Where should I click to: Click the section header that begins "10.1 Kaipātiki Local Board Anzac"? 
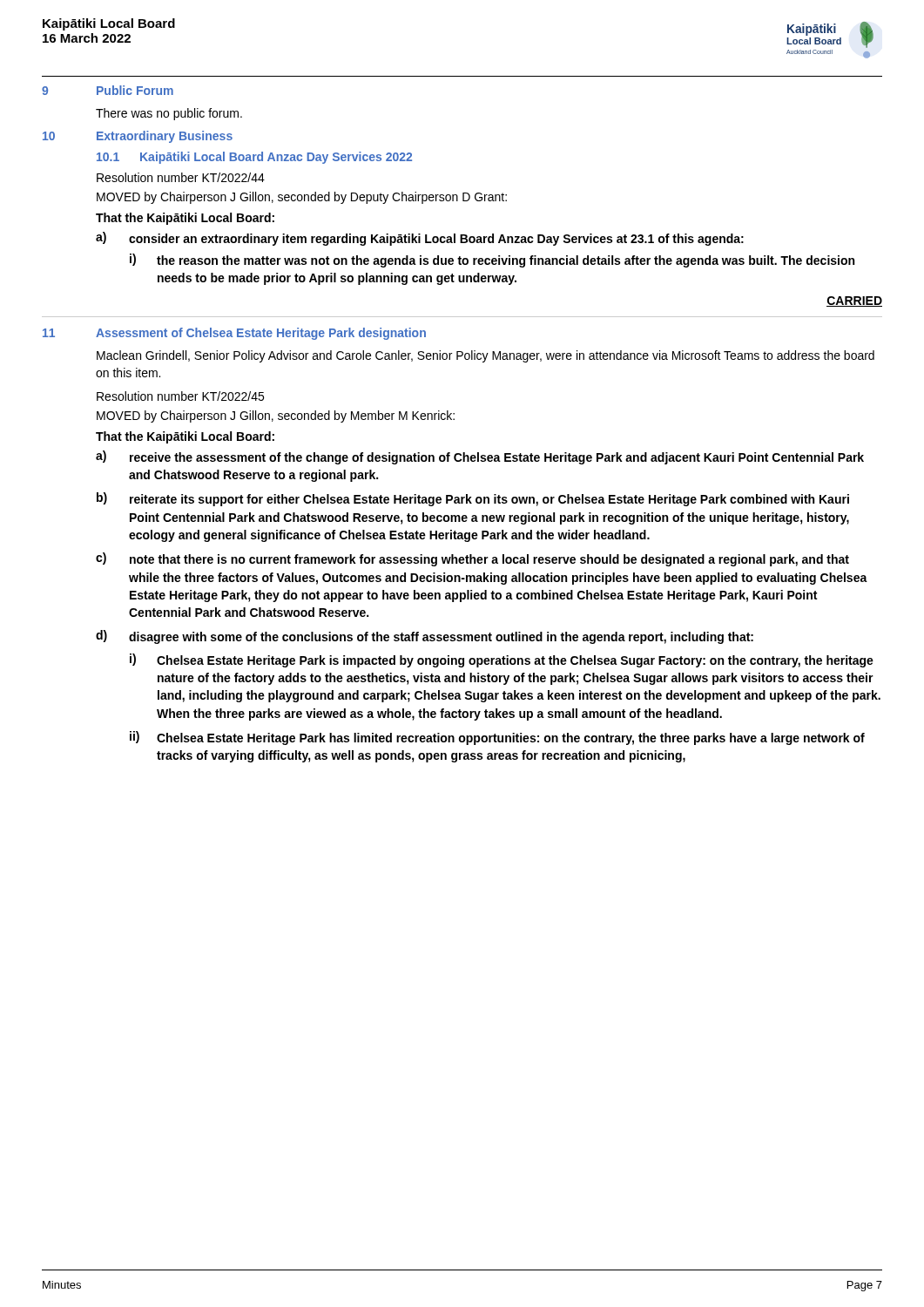click(x=254, y=158)
